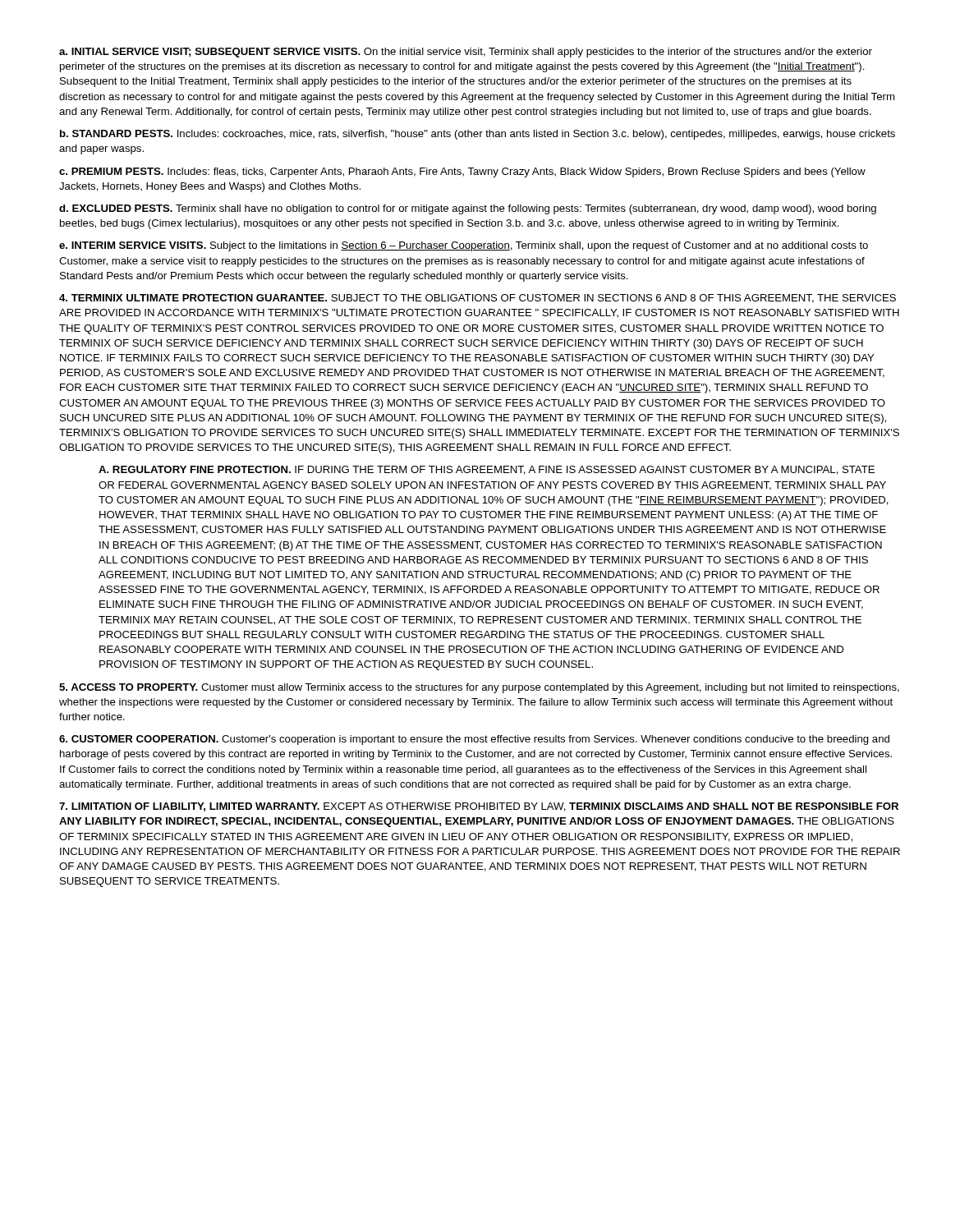Find the list item with the text "e. INTERIM SERVICE VISITS. Subject to"
Viewport: 960px width, 1232px height.
click(x=464, y=261)
